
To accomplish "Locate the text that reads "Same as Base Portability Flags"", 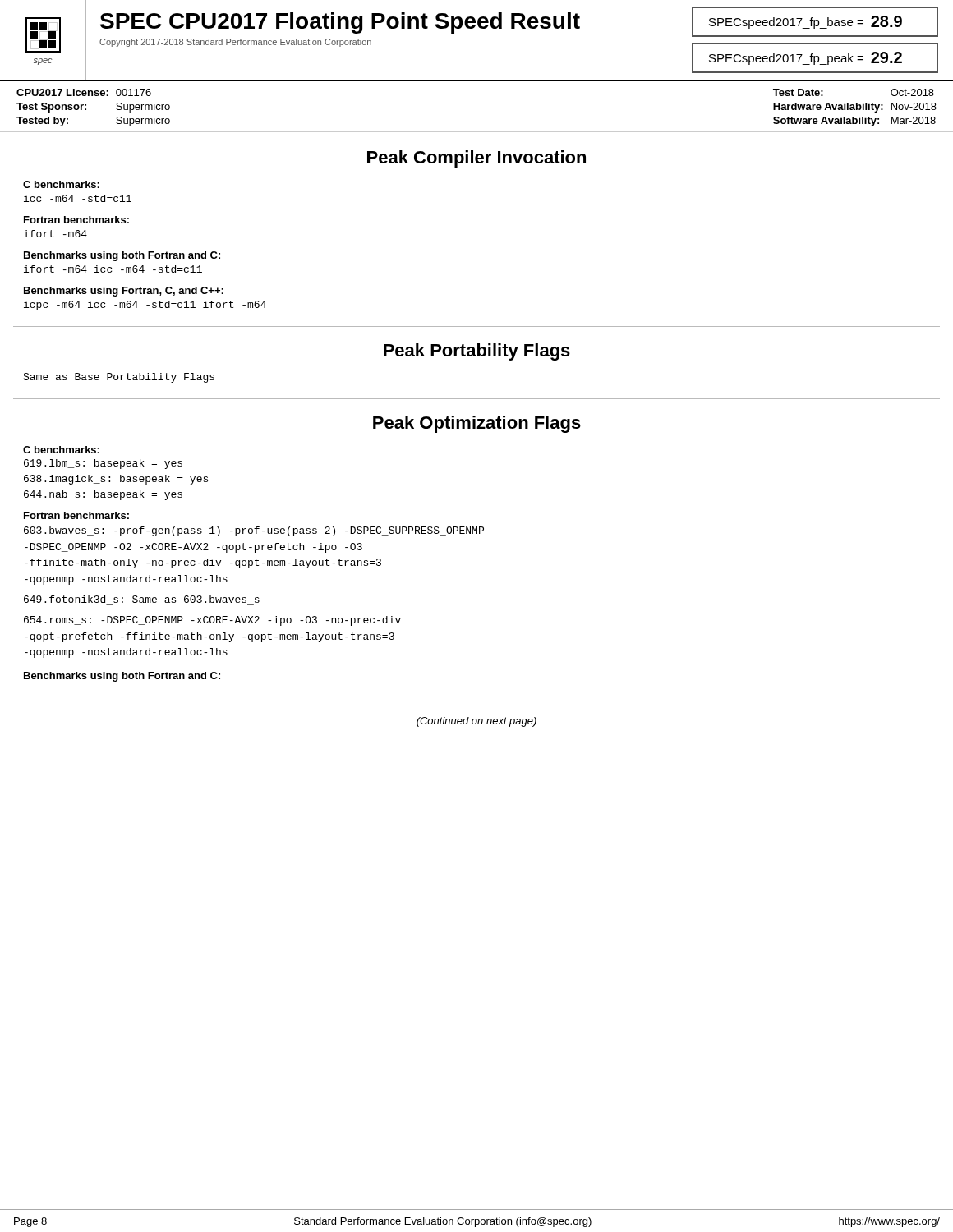I will [x=119, y=377].
